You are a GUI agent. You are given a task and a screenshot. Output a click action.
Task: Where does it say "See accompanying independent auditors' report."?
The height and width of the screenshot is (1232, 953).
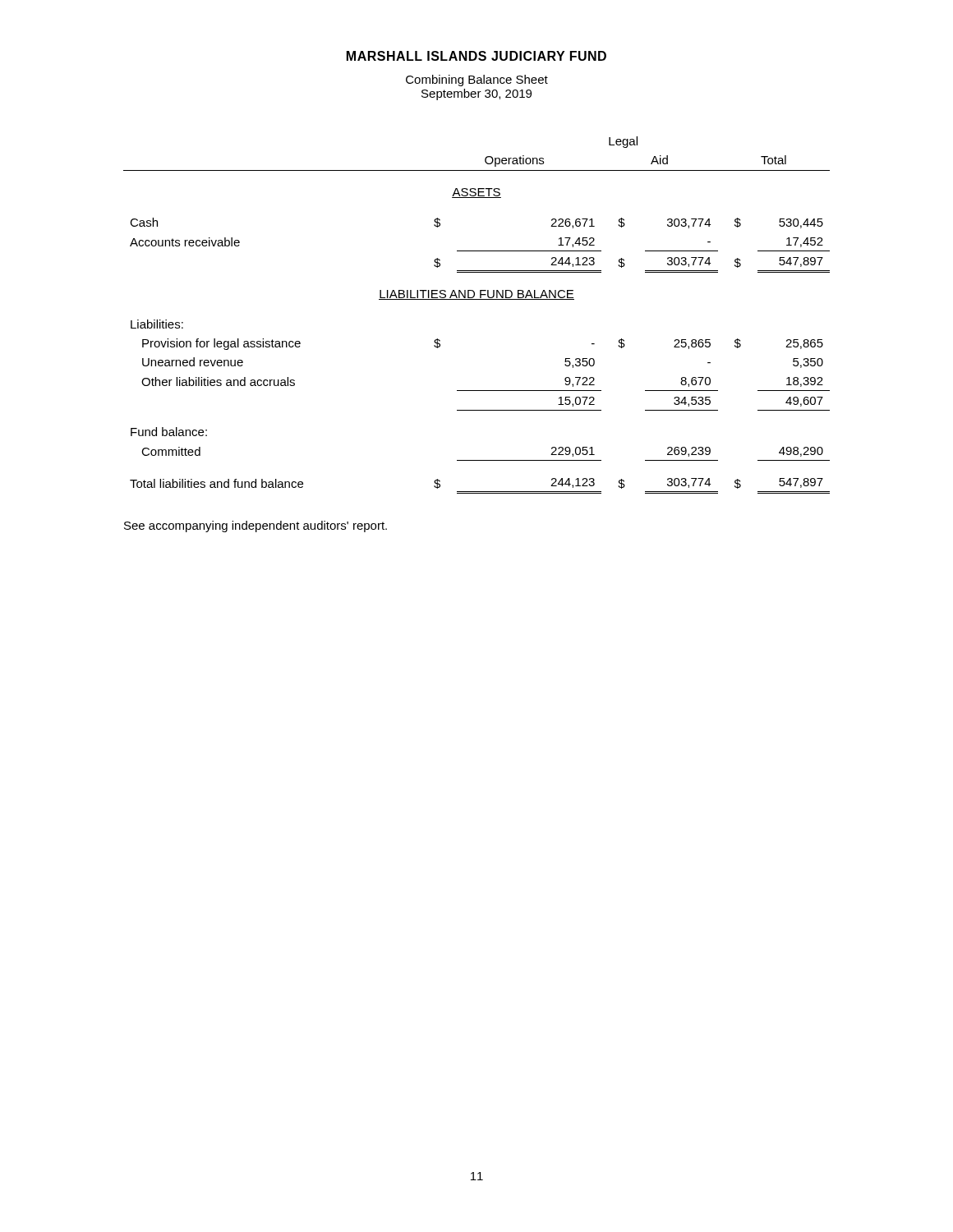tap(256, 525)
